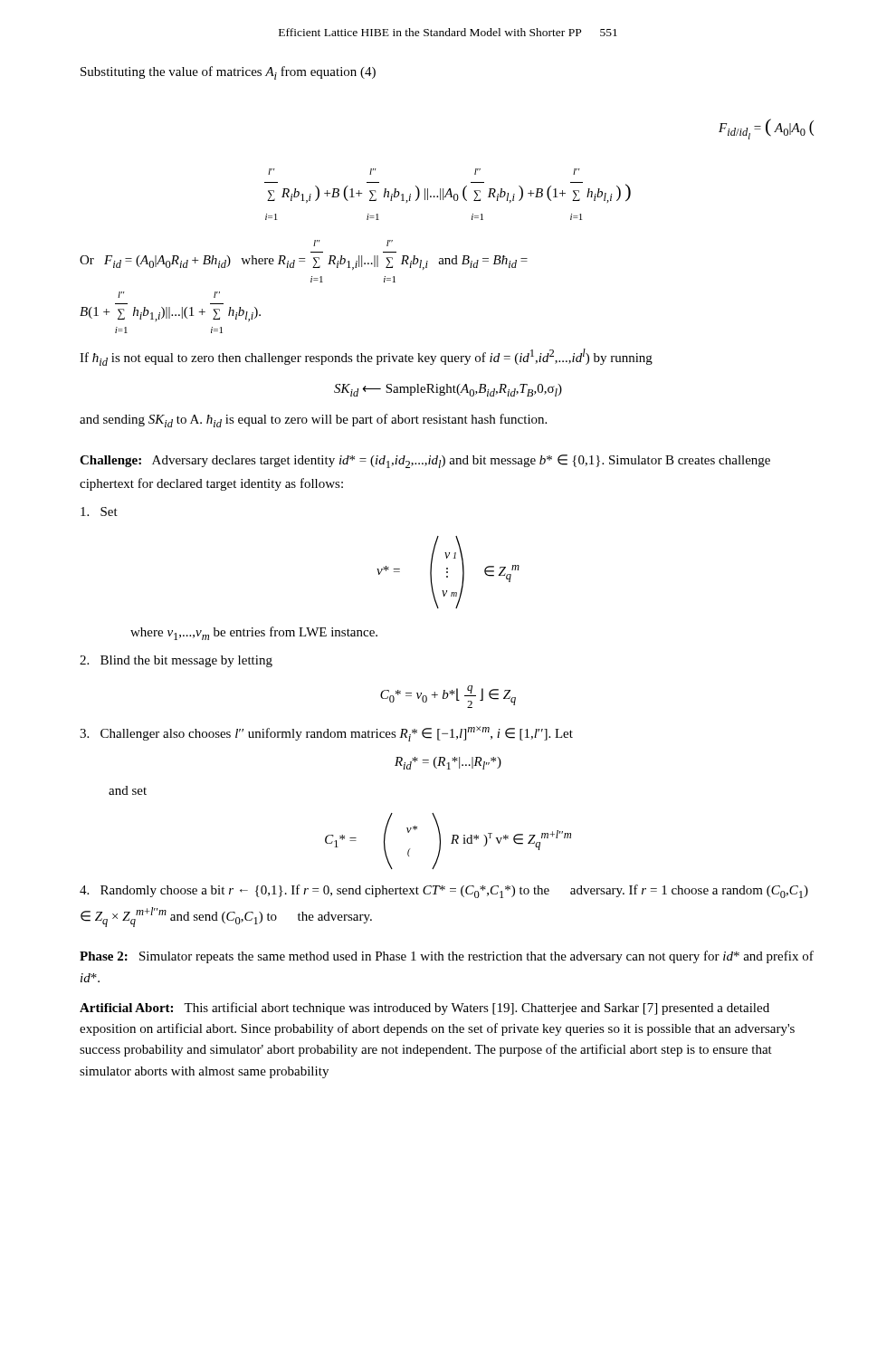
Task: Point to the region starting "v* = v 1 ⋮"
Action: [448, 573]
